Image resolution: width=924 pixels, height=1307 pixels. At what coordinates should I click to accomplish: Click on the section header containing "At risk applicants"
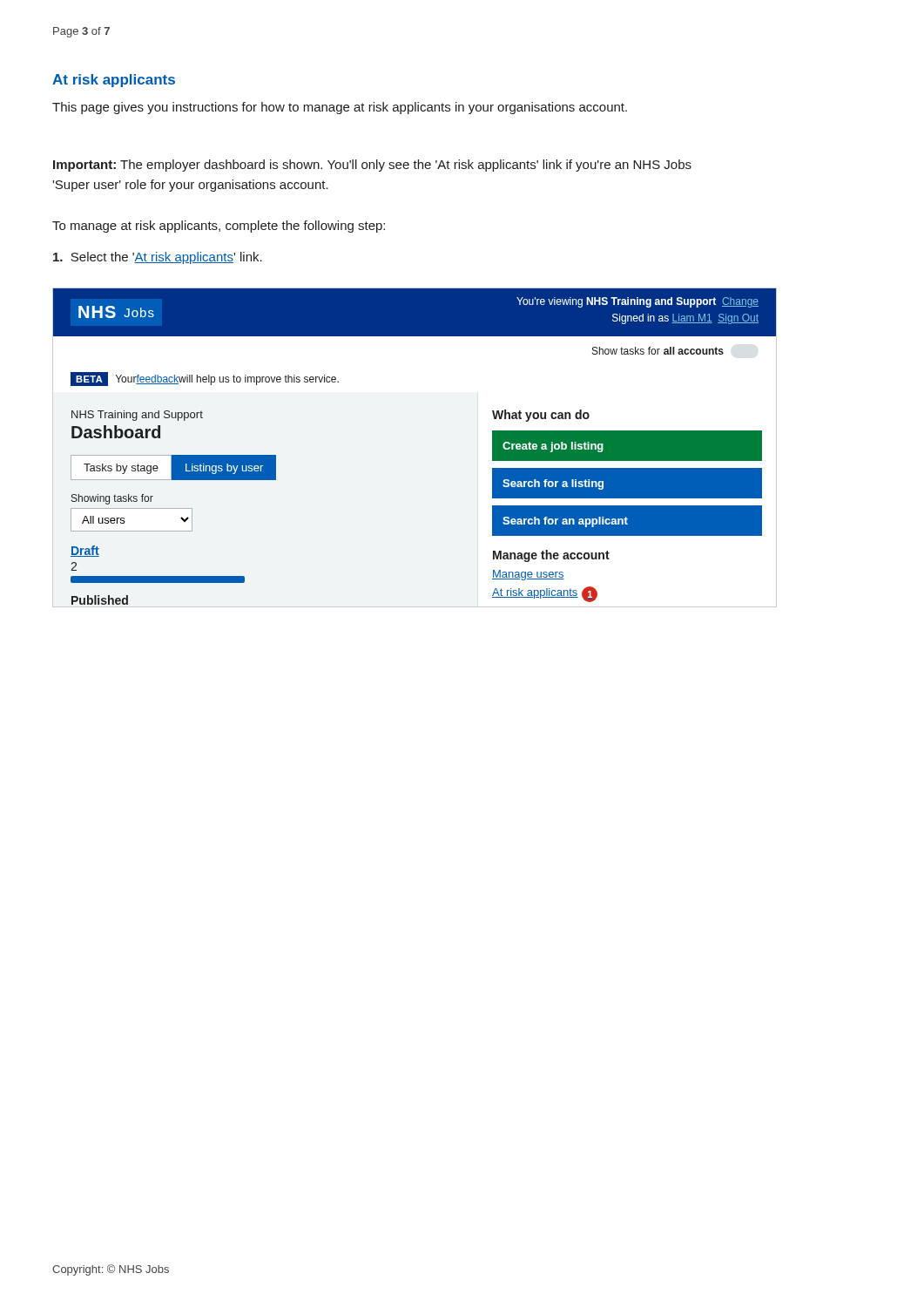(x=114, y=80)
